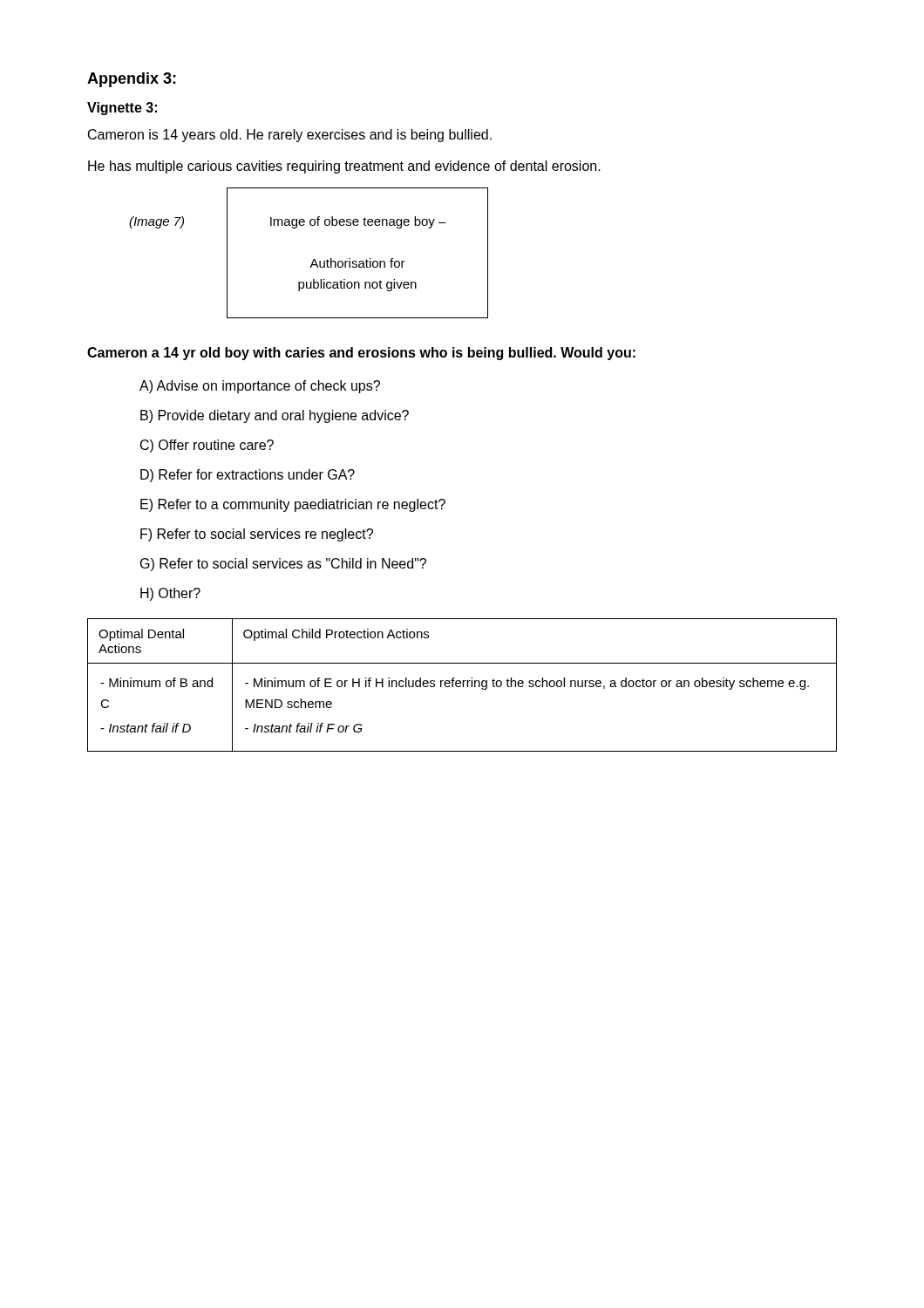This screenshot has height=1308, width=924.
Task: Find the block starting "H) Other?"
Action: (170, 593)
